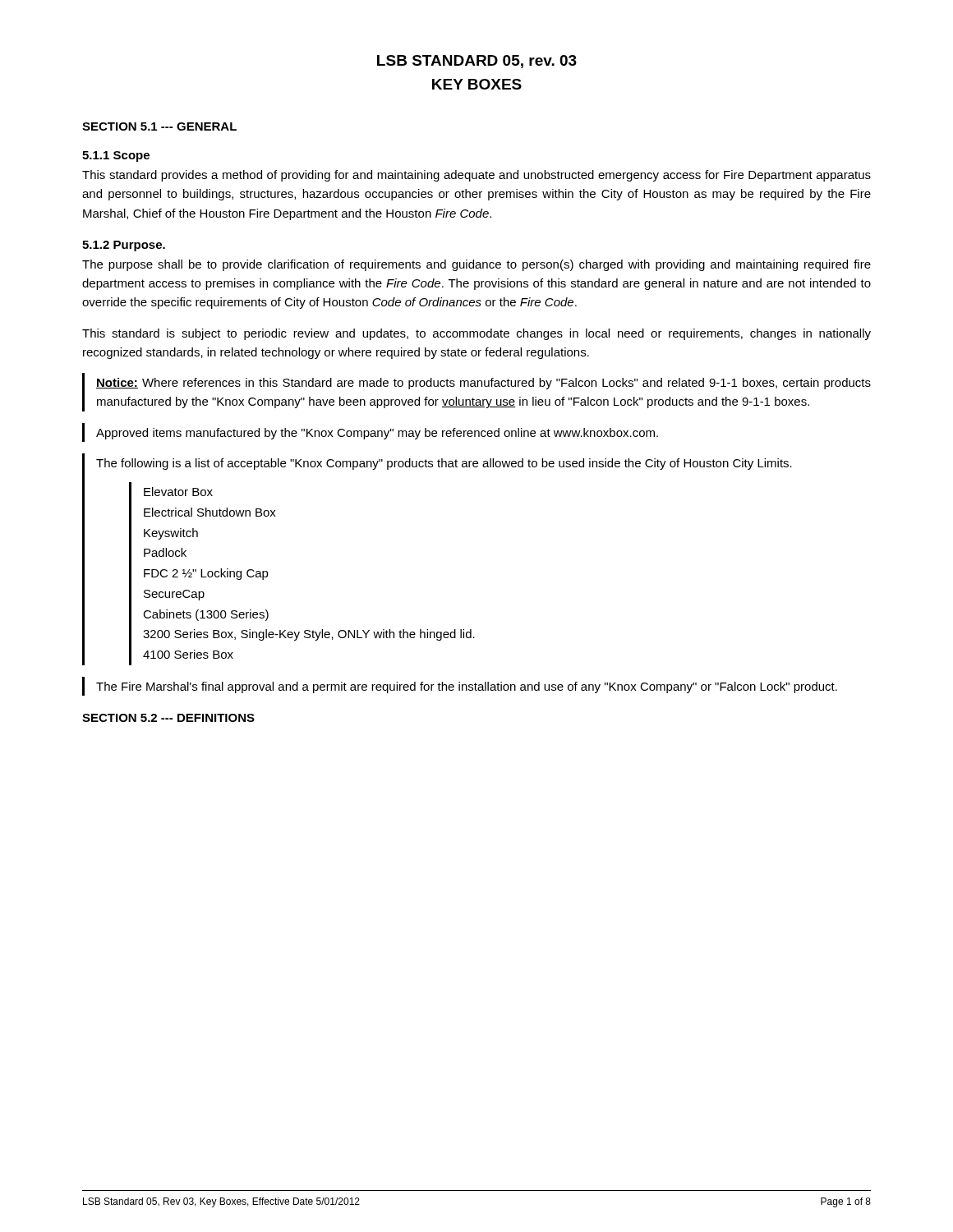The width and height of the screenshot is (953, 1232).
Task: Where is the passage that starts "The following is"?
Action: (444, 464)
